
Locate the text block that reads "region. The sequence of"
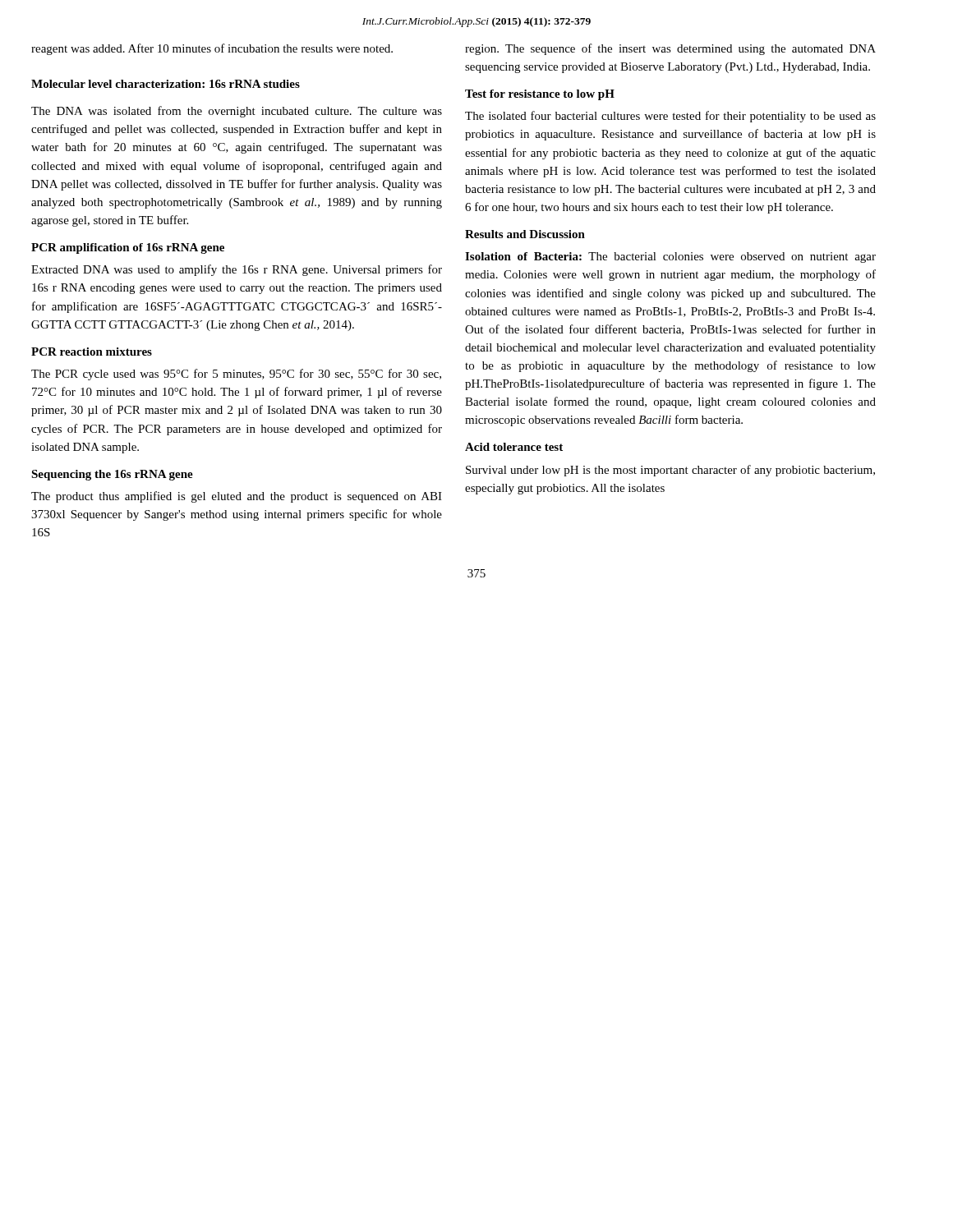click(670, 57)
